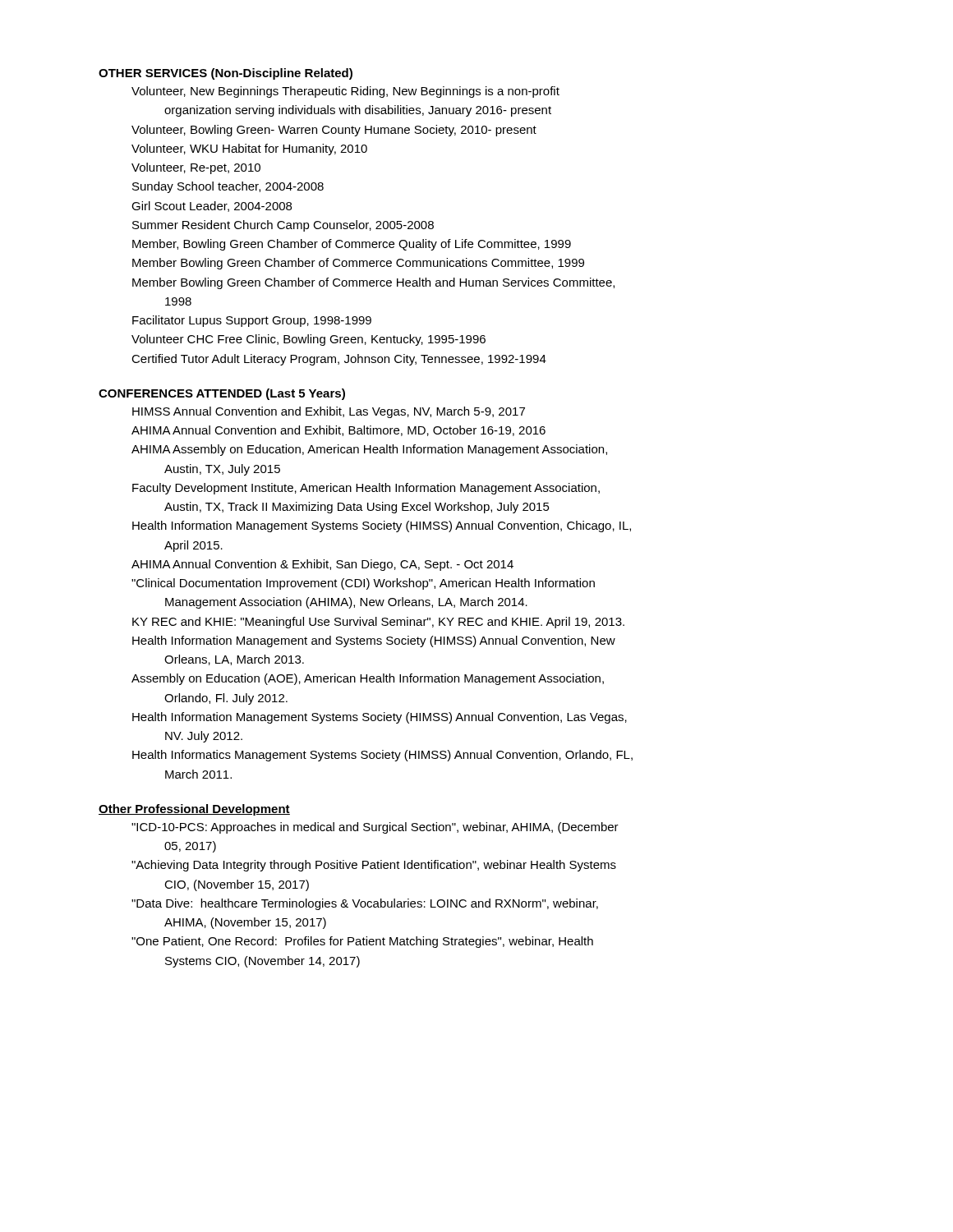Viewport: 953px width, 1232px height.
Task: Navigate to the text block starting "HIMSS Annual Convention and Exhibit, Las Vegas,"
Action: (x=328, y=411)
